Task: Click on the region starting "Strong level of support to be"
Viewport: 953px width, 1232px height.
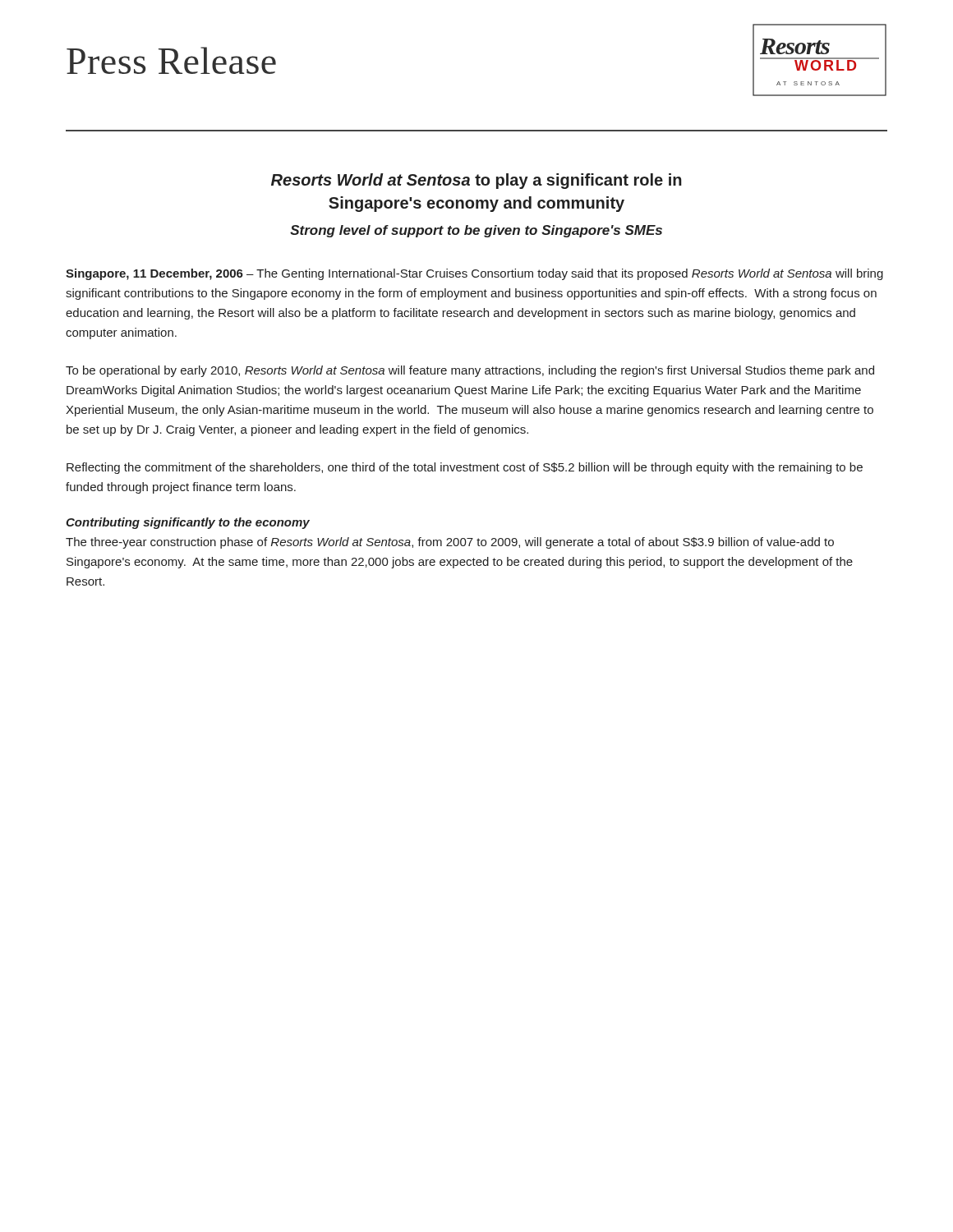Action: point(476,230)
